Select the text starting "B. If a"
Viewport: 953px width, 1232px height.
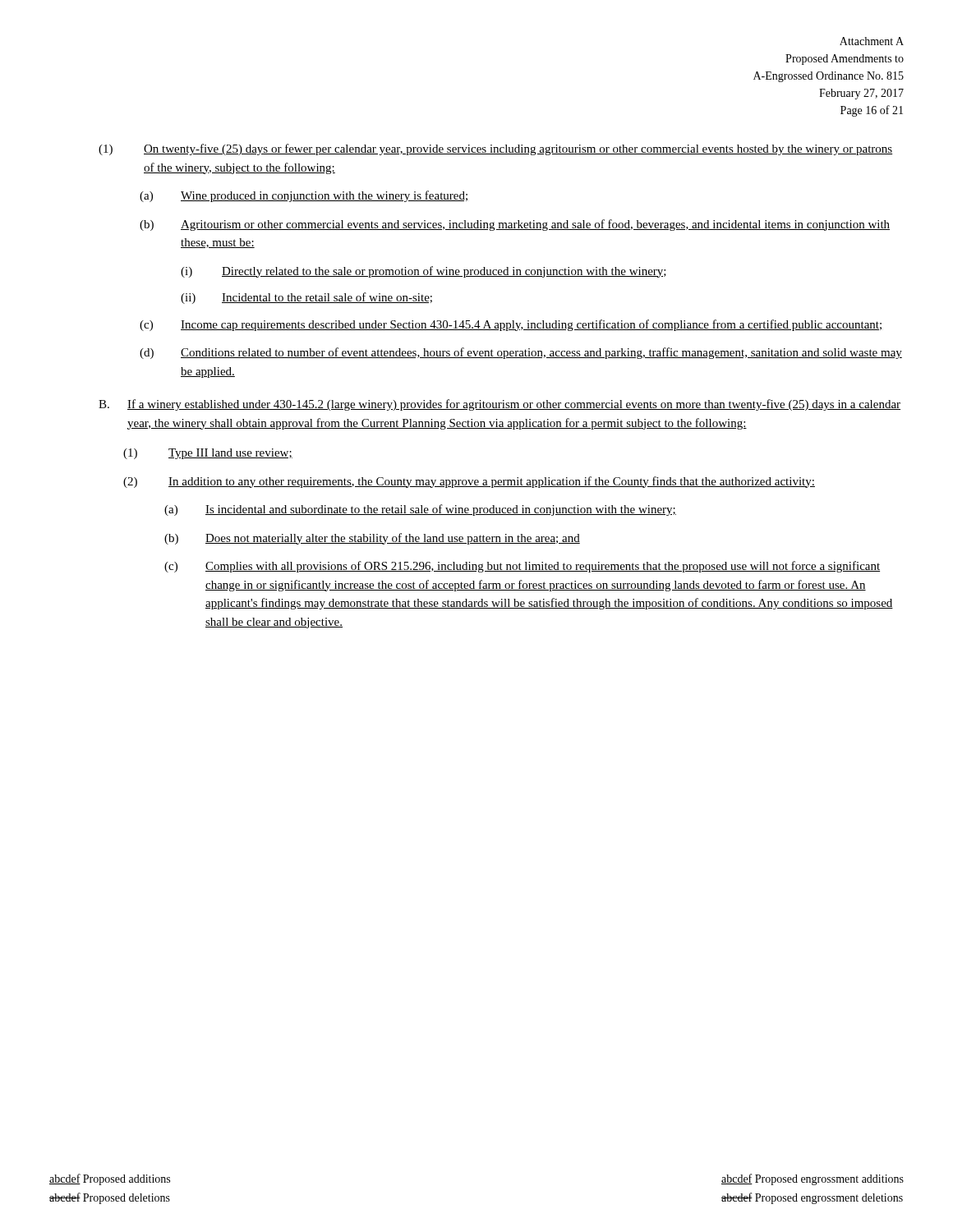tap(501, 414)
